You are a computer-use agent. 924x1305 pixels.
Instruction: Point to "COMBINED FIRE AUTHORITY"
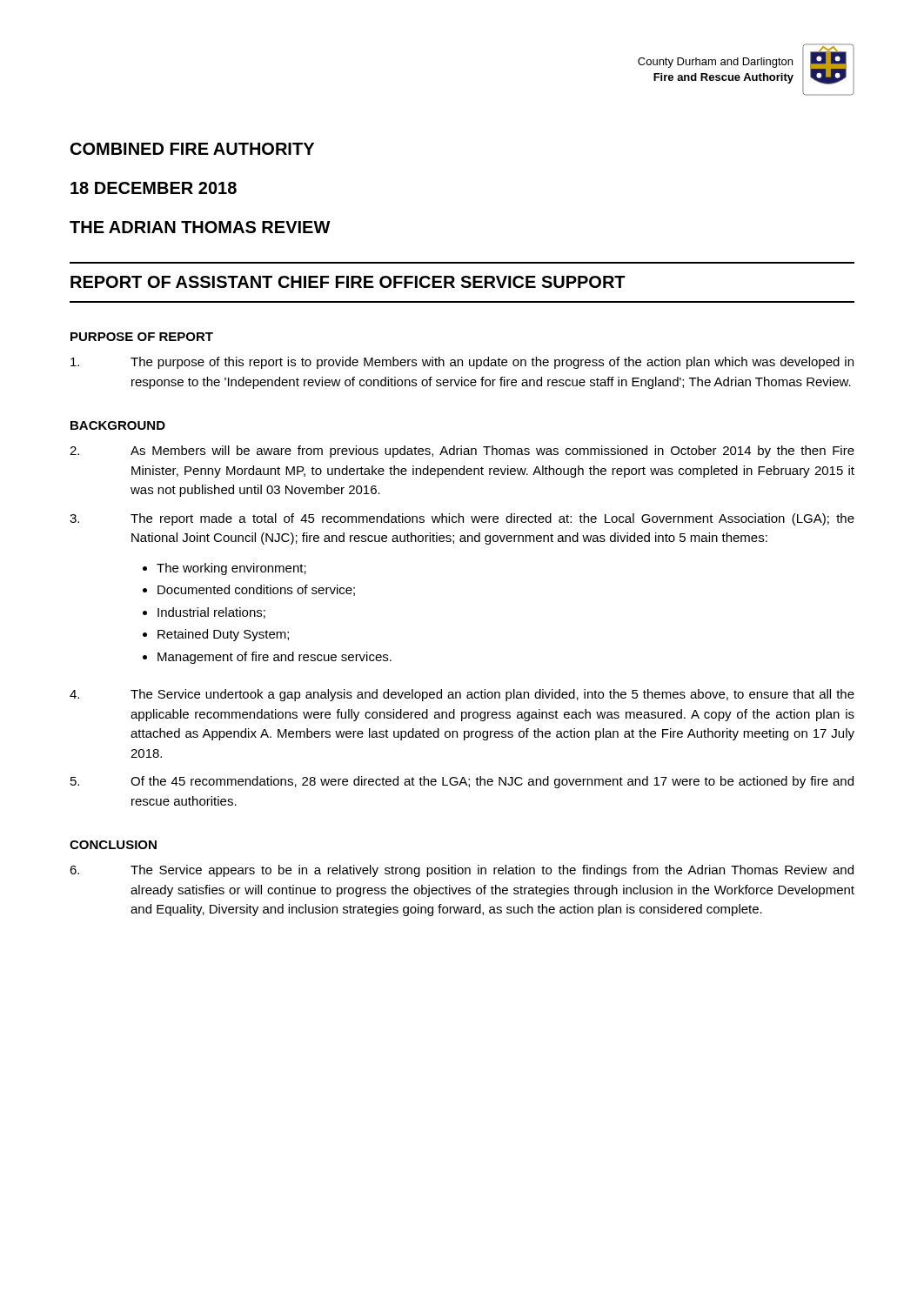192,149
